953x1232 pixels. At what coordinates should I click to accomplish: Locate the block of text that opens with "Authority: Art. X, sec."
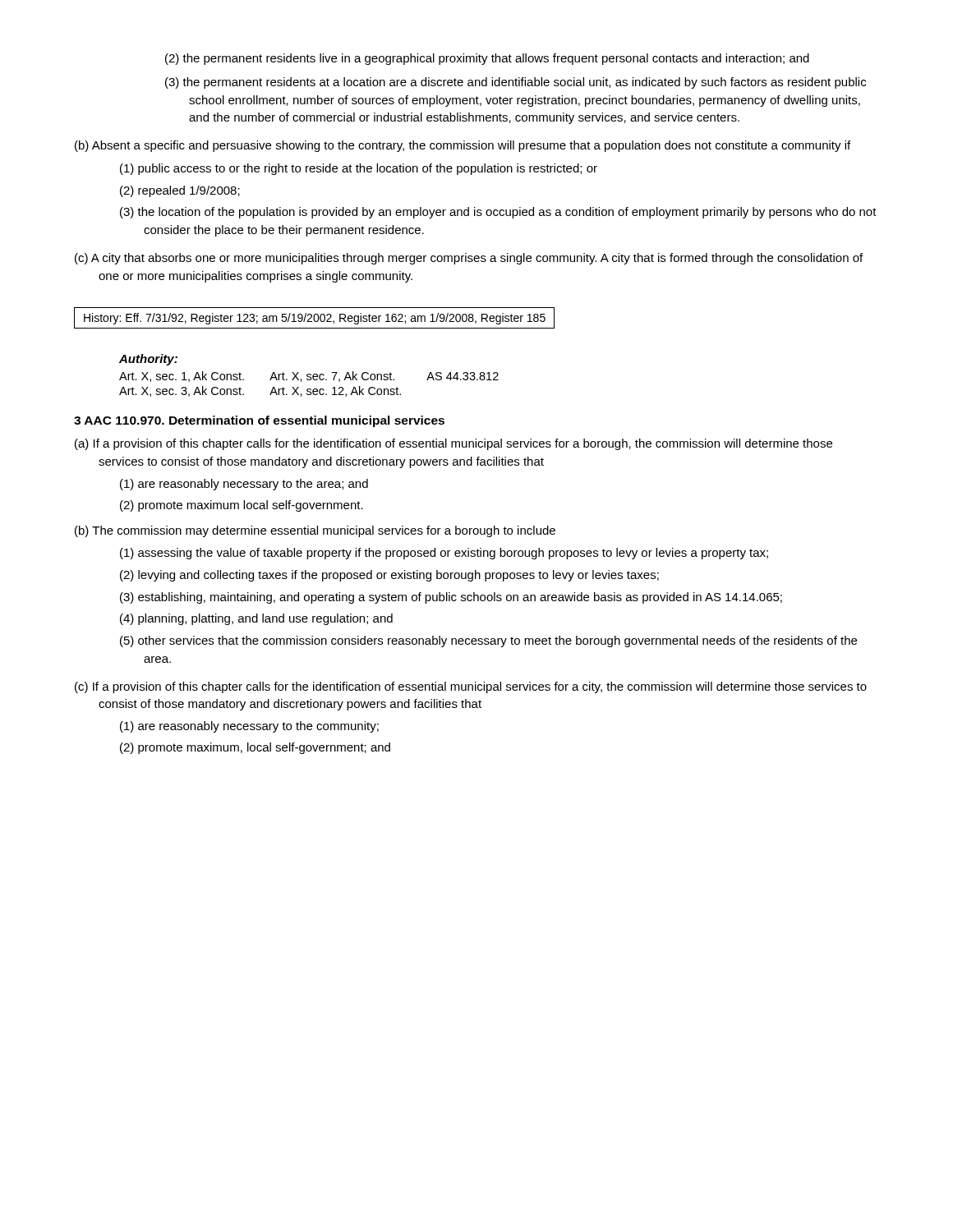click(x=499, y=375)
